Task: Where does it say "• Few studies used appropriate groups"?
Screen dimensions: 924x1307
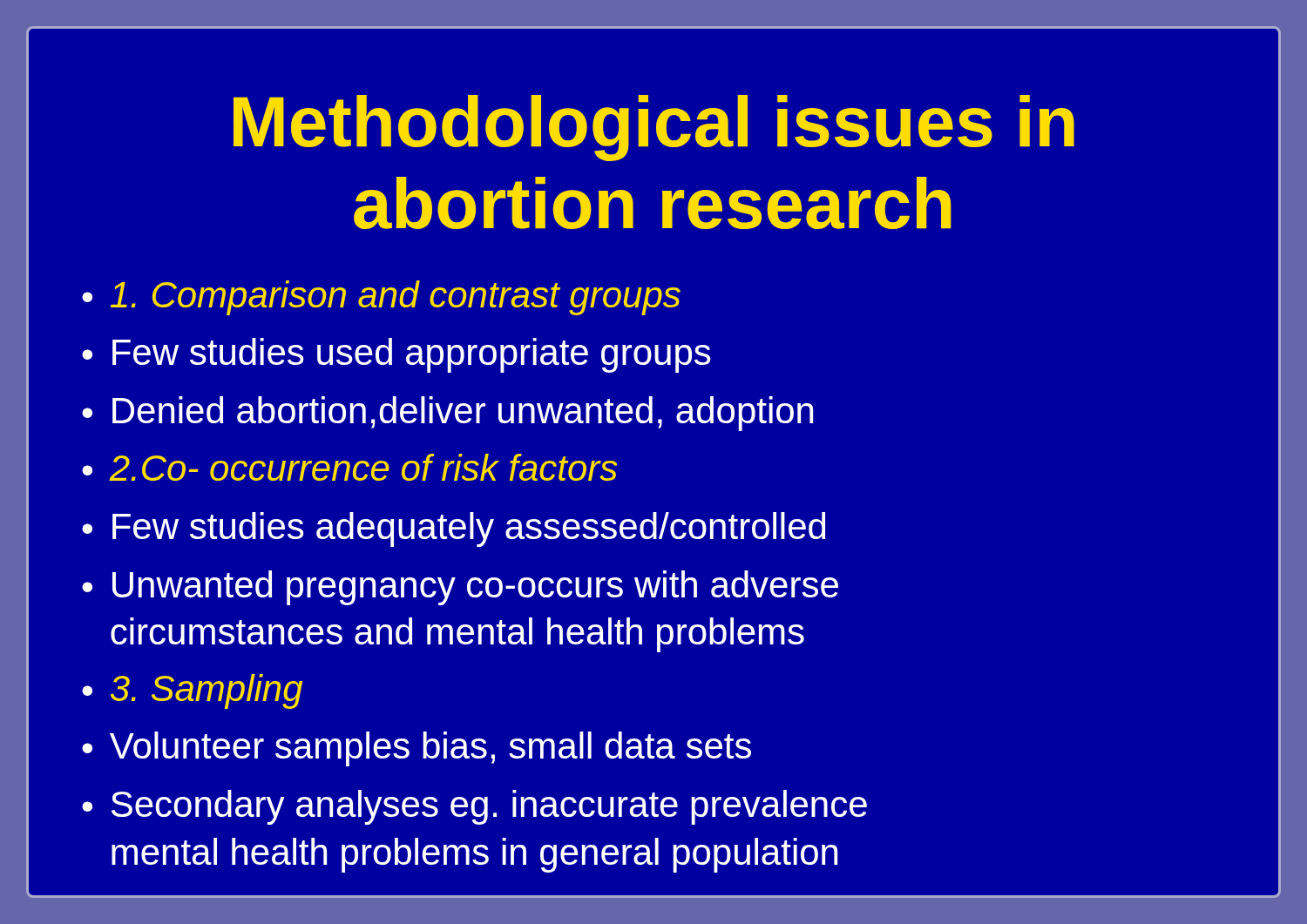Action: (x=396, y=354)
